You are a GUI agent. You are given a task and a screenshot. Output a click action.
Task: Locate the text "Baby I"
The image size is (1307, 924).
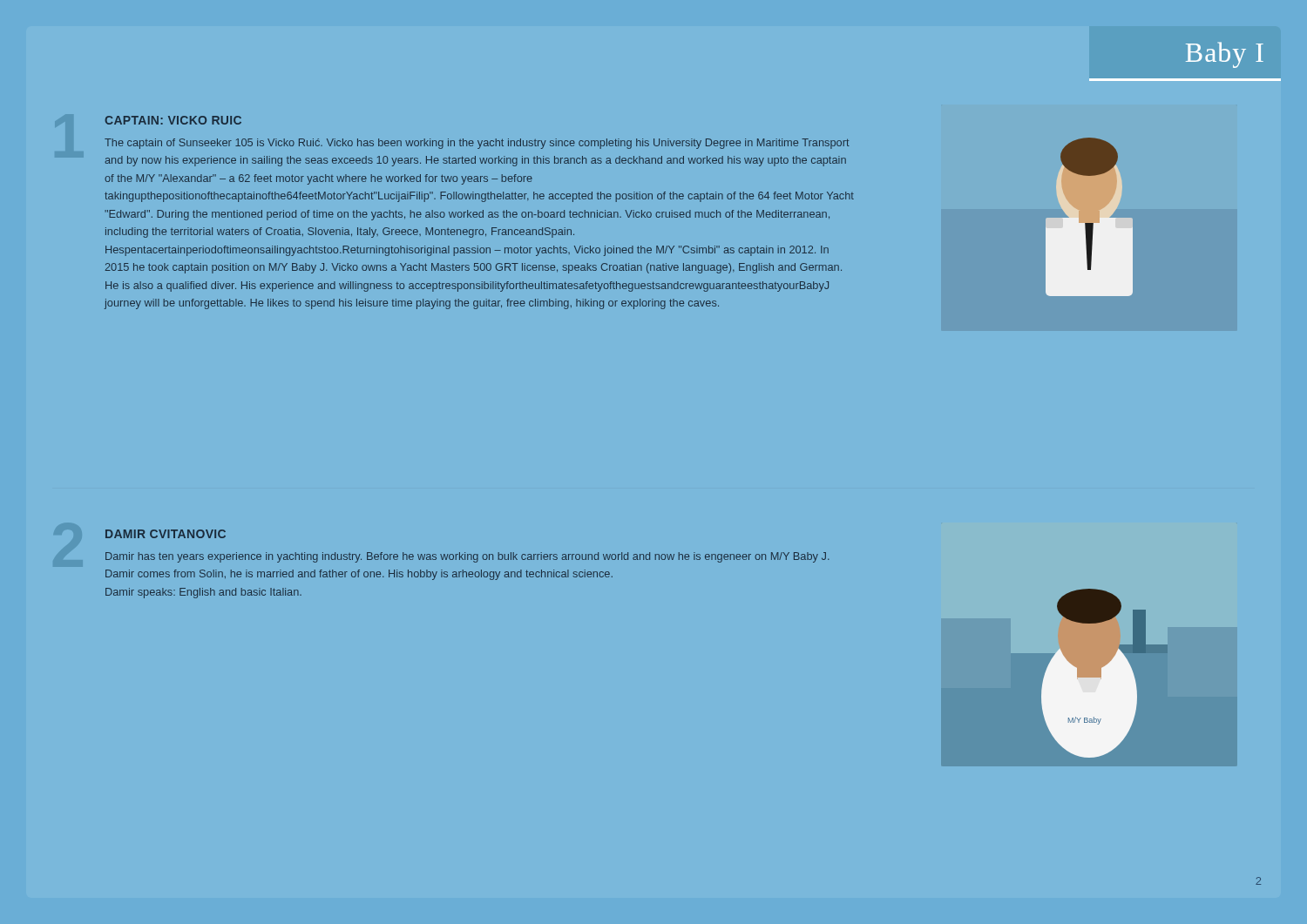coord(1225,52)
